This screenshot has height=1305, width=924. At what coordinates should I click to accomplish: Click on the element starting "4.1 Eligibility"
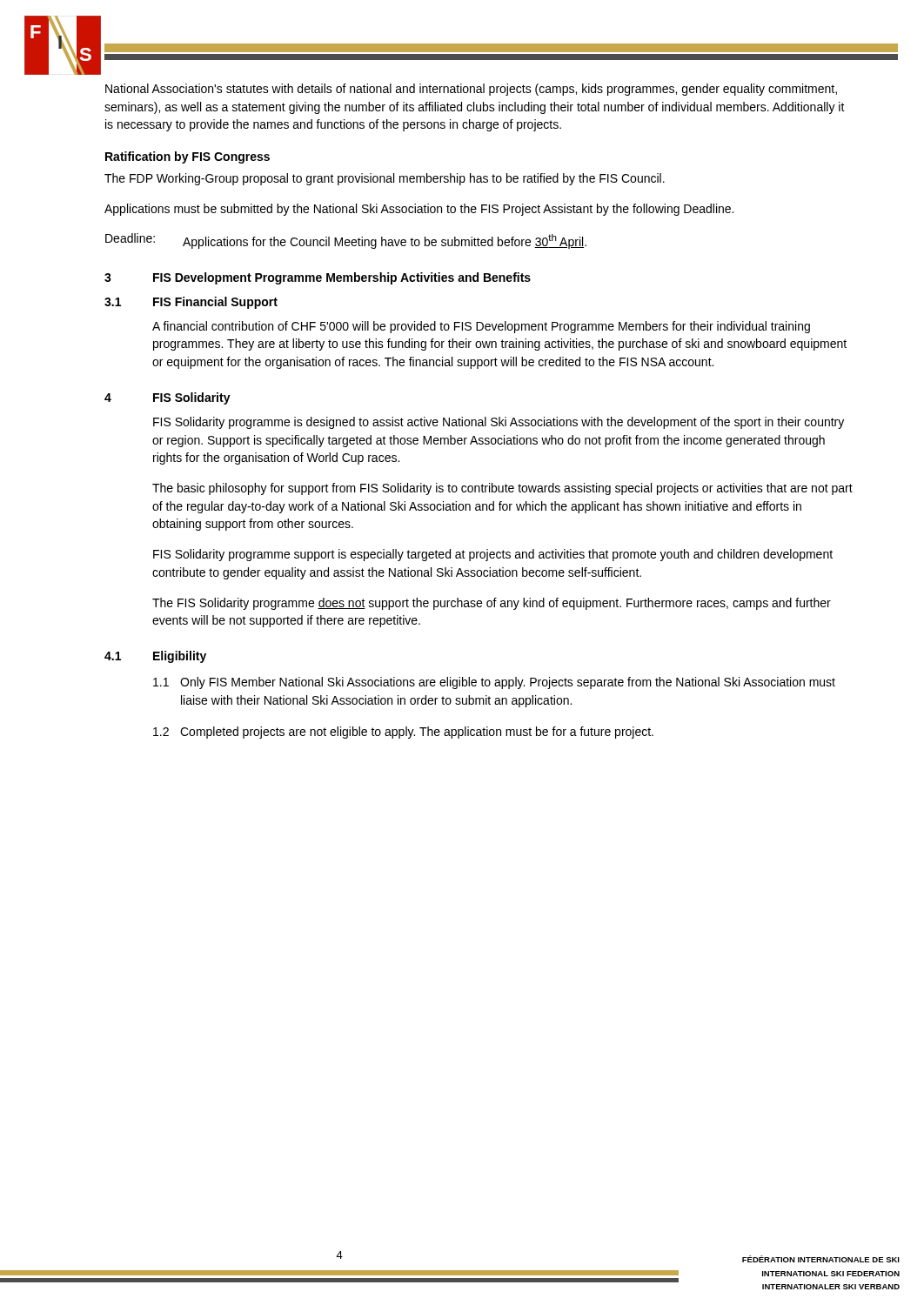[x=155, y=656]
